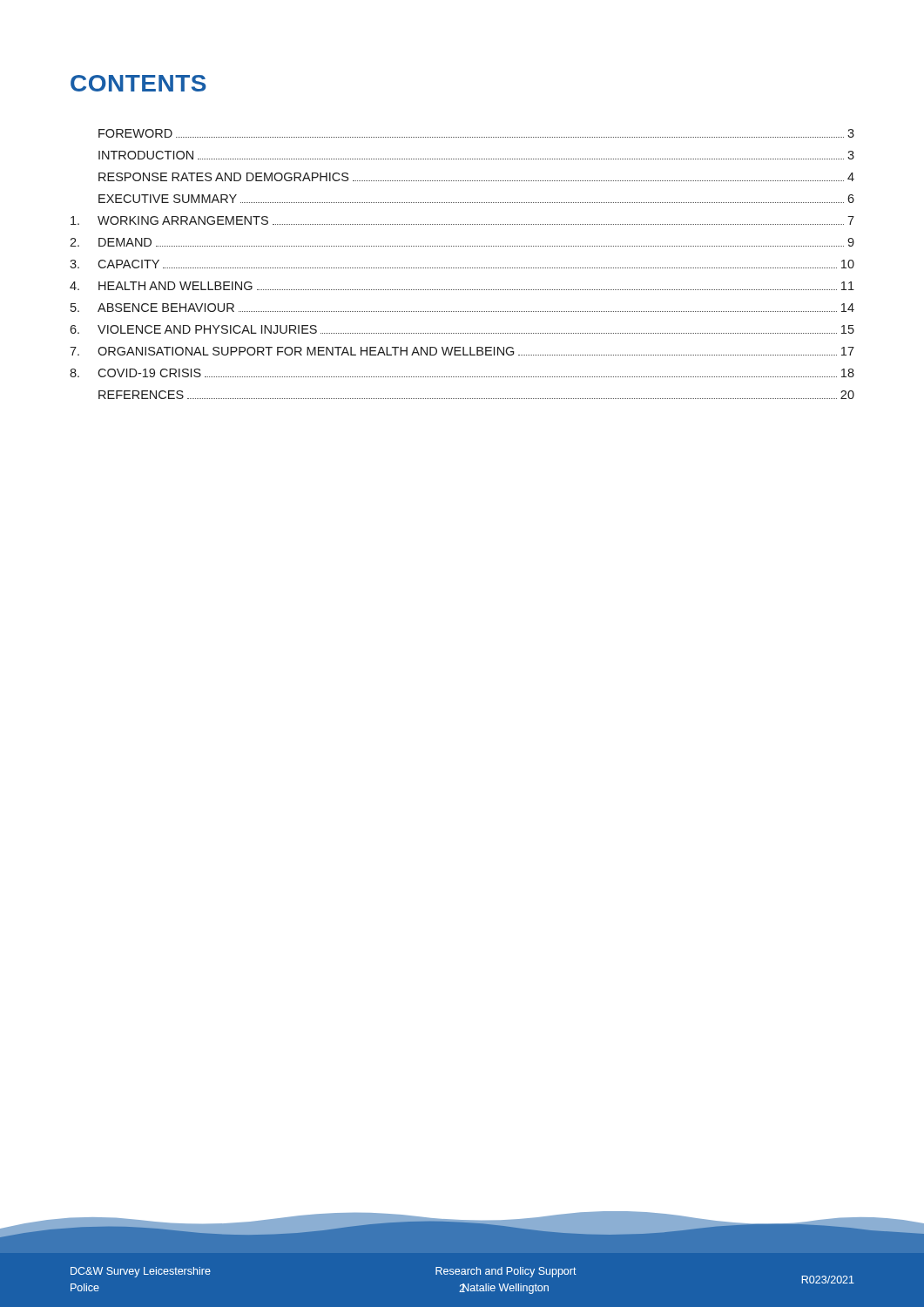The height and width of the screenshot is (1307, 924).
Task: Click on the block starting "3. CAPACITY 10"
Action: pos(462,264)
